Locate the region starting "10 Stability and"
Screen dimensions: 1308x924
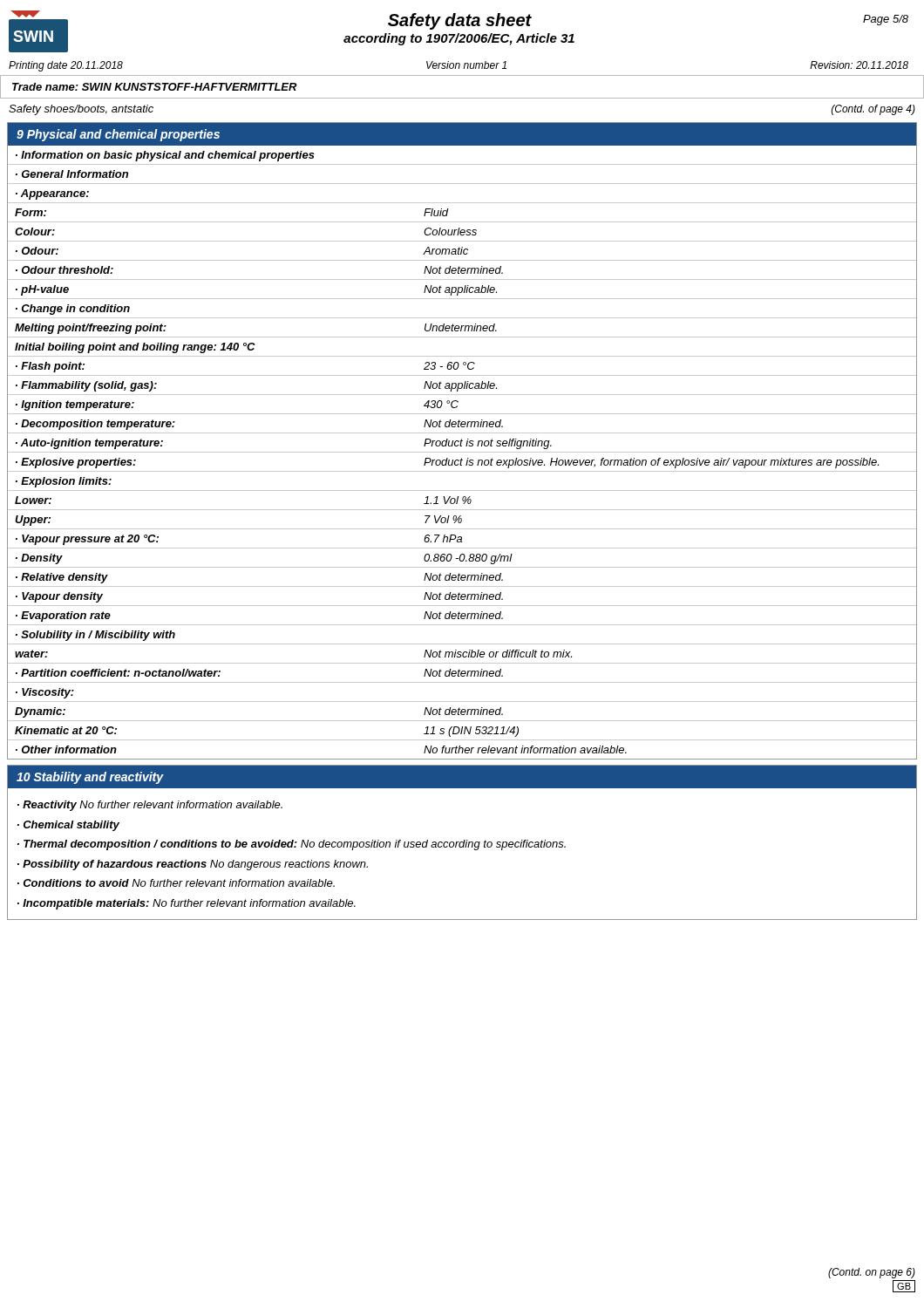[90, 777]
